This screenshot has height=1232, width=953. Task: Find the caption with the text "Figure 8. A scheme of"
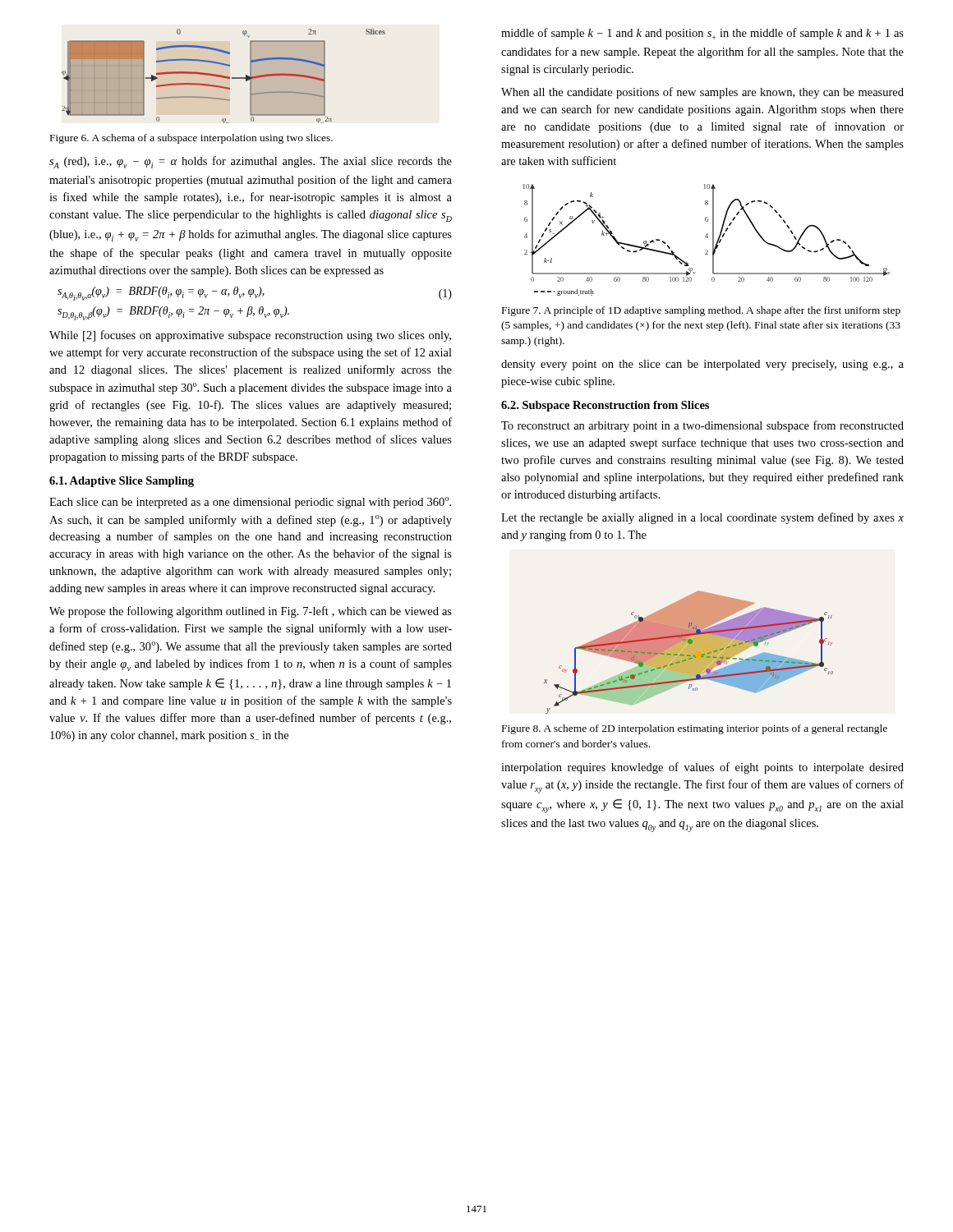coord(694,736)
